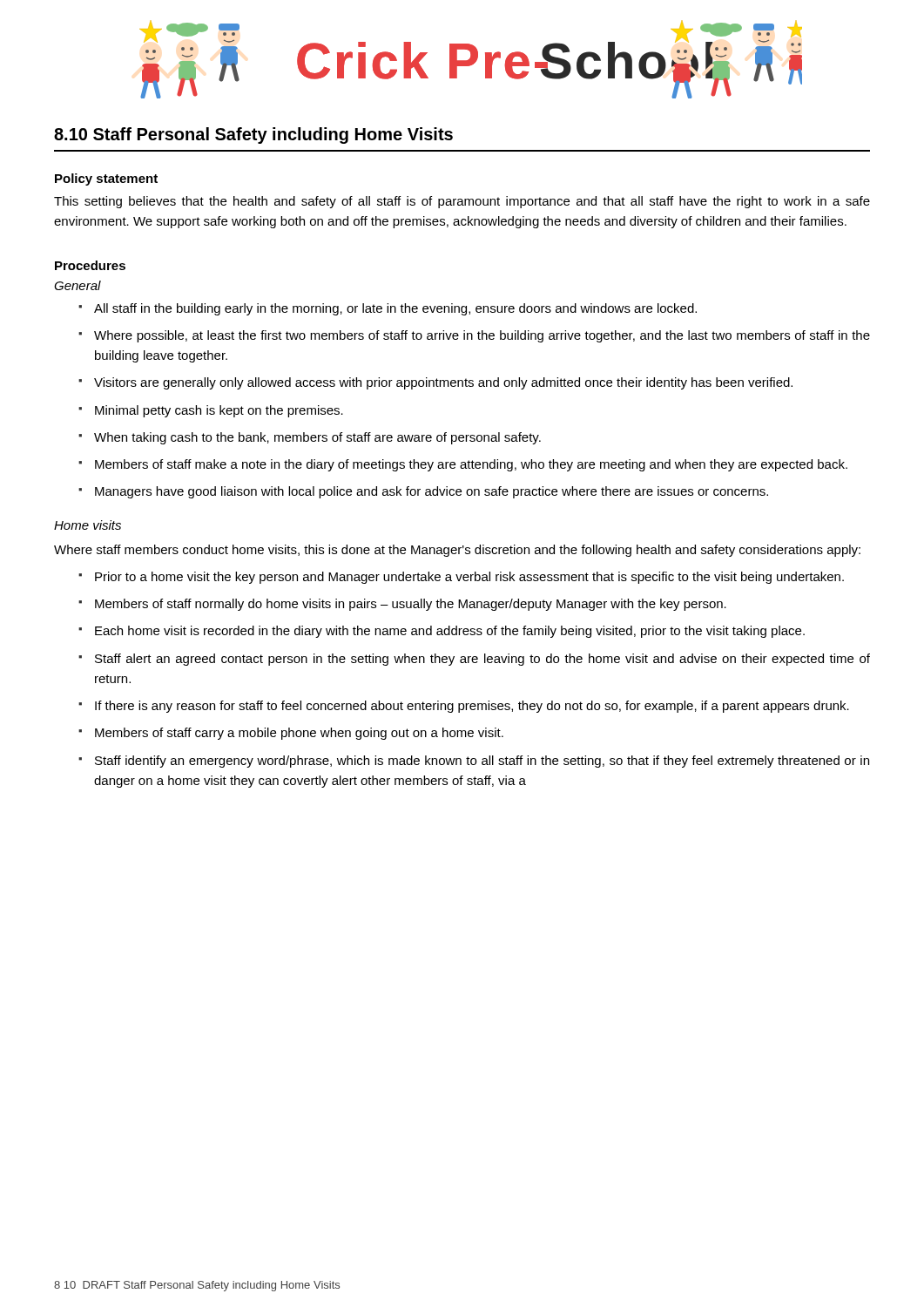924x1307 pixels.
Task: Click on the list item that reads "All staff in the building early"
Action: 396,308
